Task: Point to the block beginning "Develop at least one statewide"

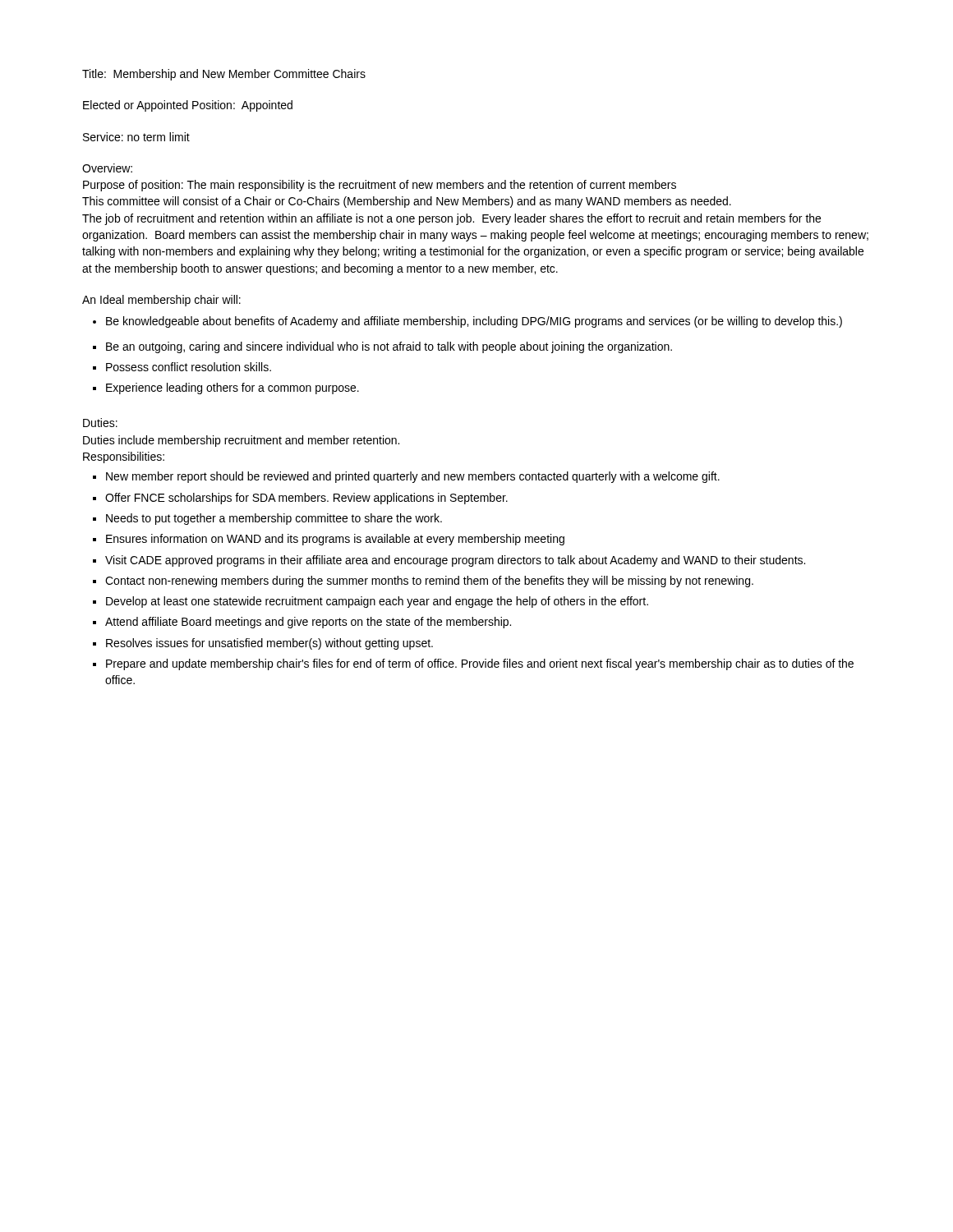Action: 377,601
